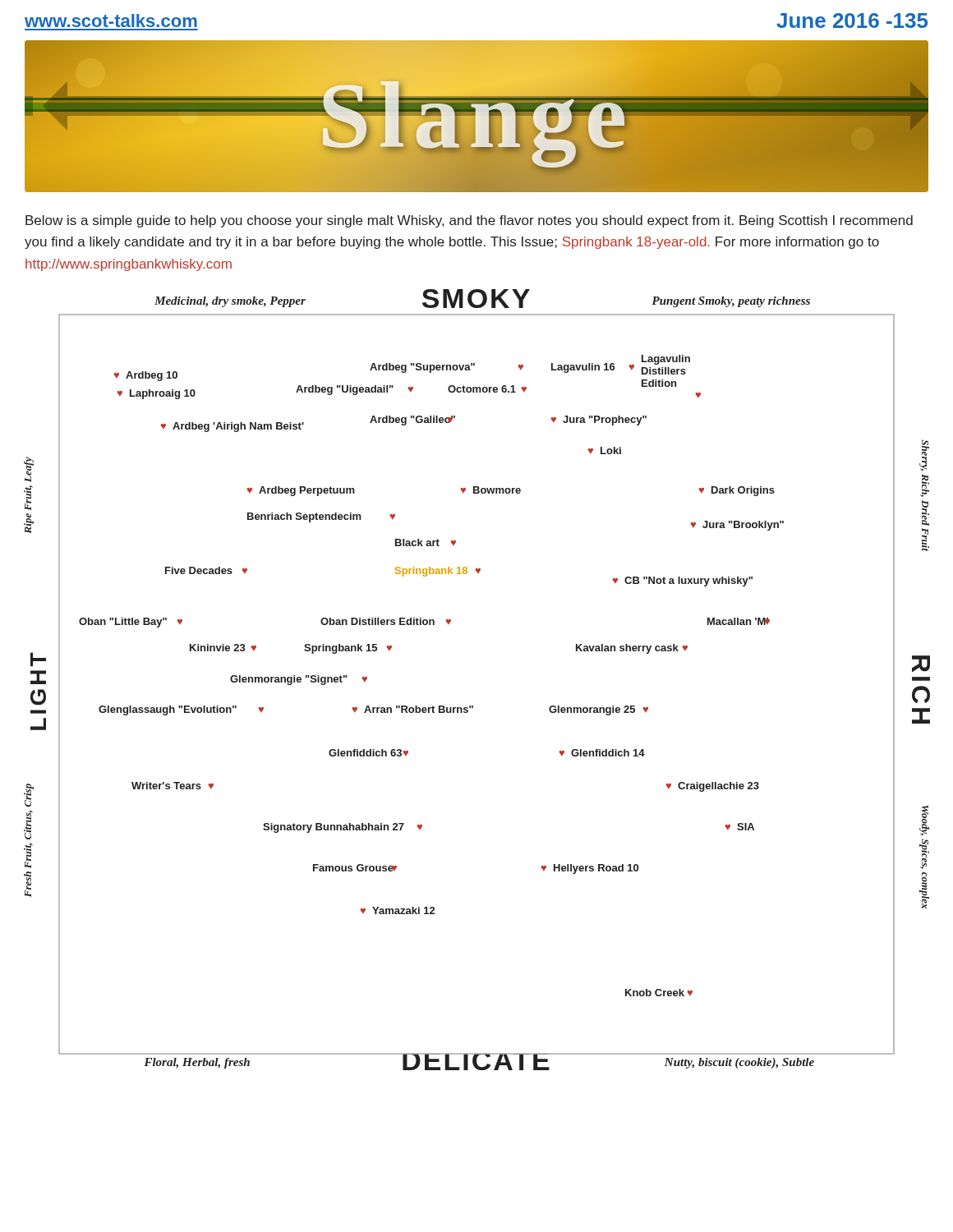Image resolution: width=953 pixels, height=1232 pixels.
Task: Click on the text block containing "Below is a"
Action: (469, 242)
